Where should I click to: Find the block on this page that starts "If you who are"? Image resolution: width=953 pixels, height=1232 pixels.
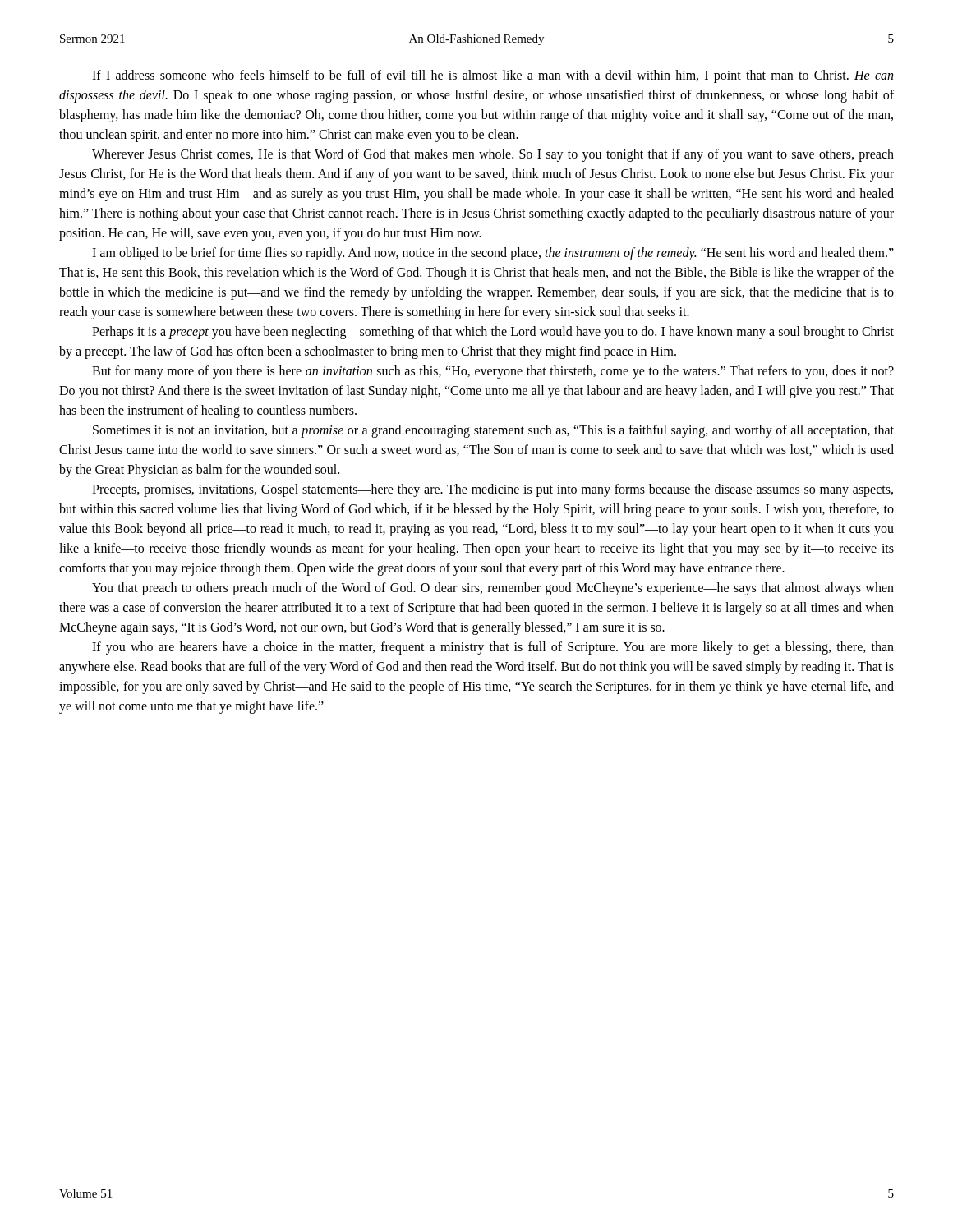click(x=476, y=677)
